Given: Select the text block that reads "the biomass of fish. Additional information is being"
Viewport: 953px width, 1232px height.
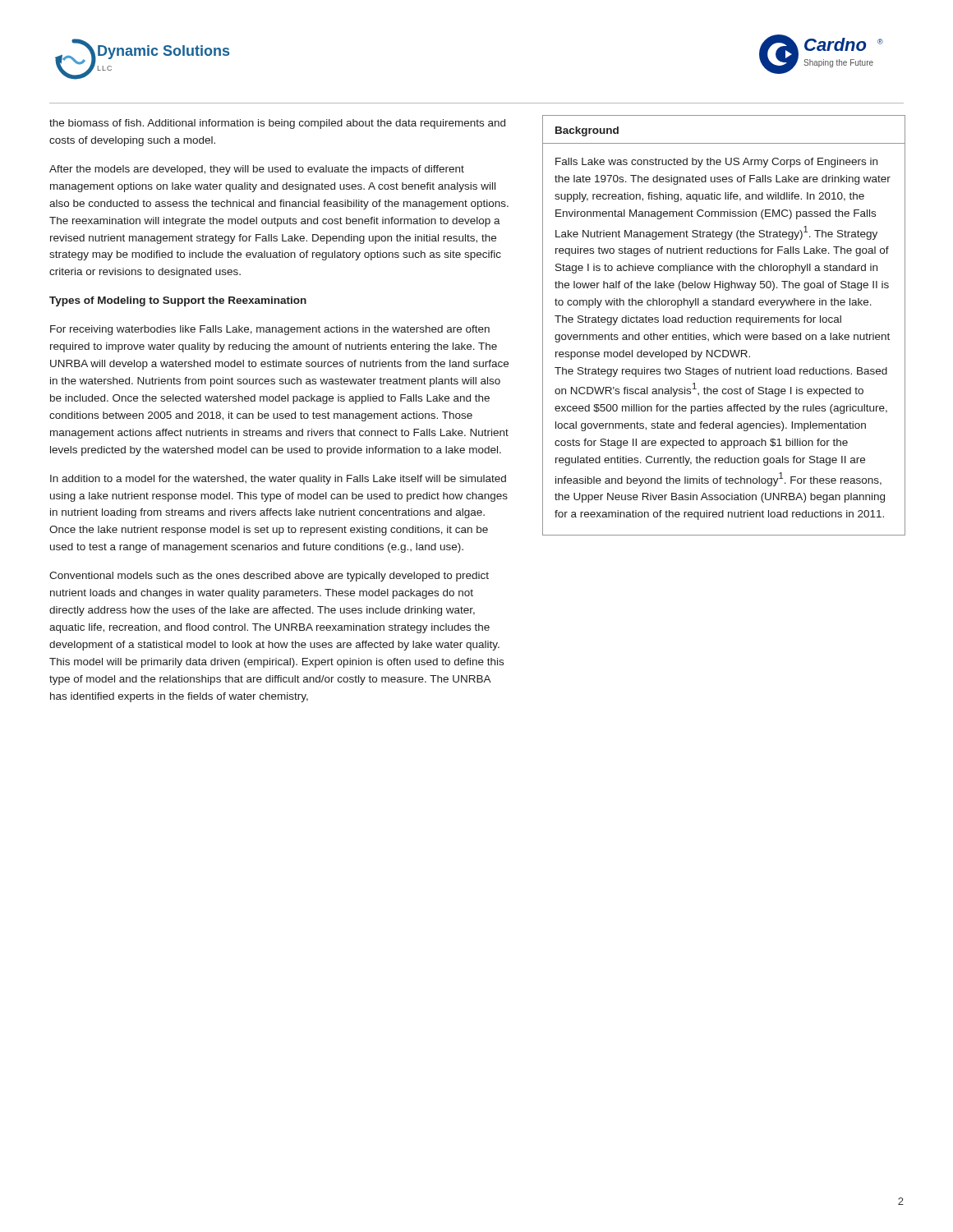Looking at the screenshot, I should (x=279, y=132).
